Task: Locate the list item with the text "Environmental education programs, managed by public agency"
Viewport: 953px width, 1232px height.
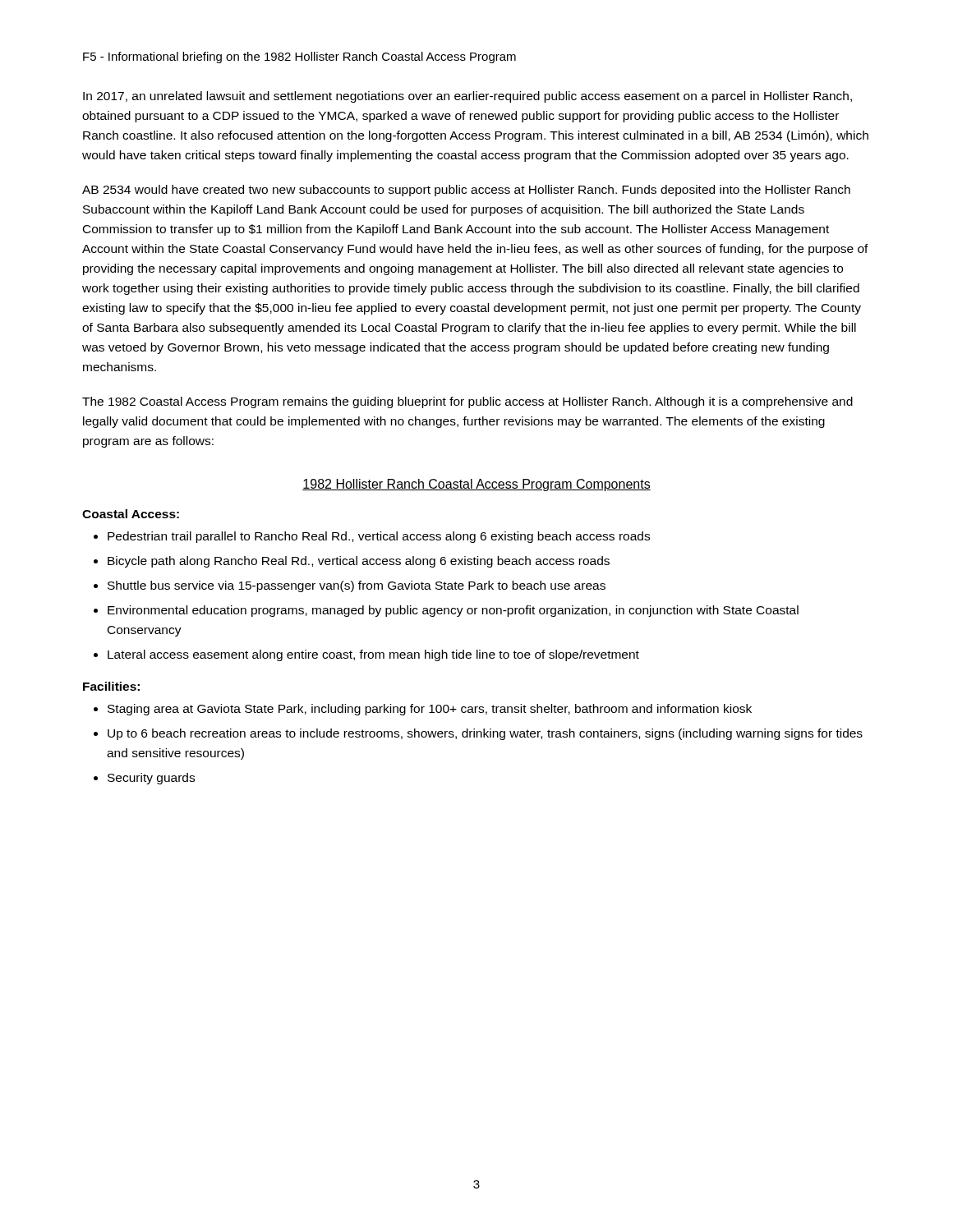Action: click(x=453, y=620)
